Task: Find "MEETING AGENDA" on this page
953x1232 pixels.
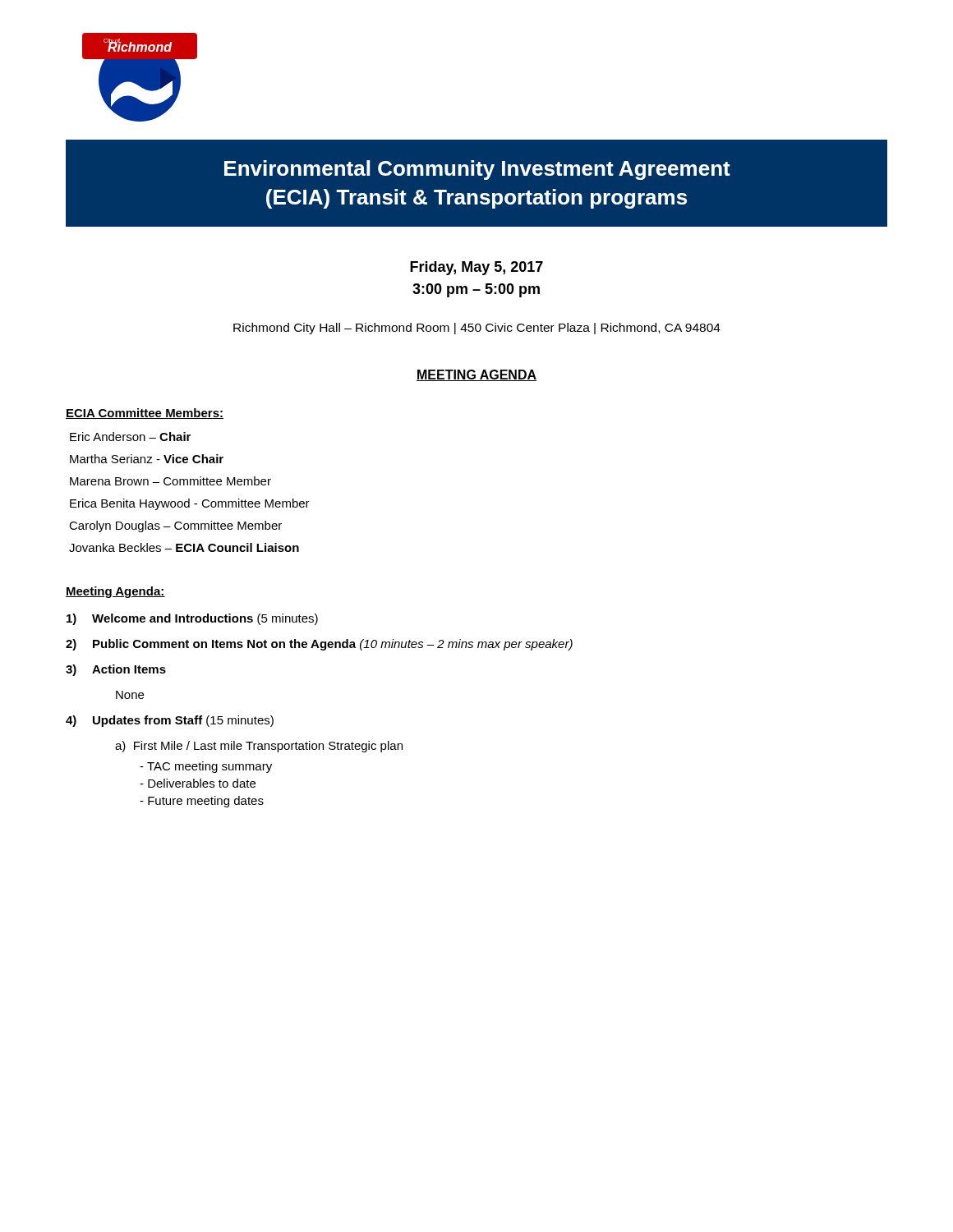Action: click(476, 375)
